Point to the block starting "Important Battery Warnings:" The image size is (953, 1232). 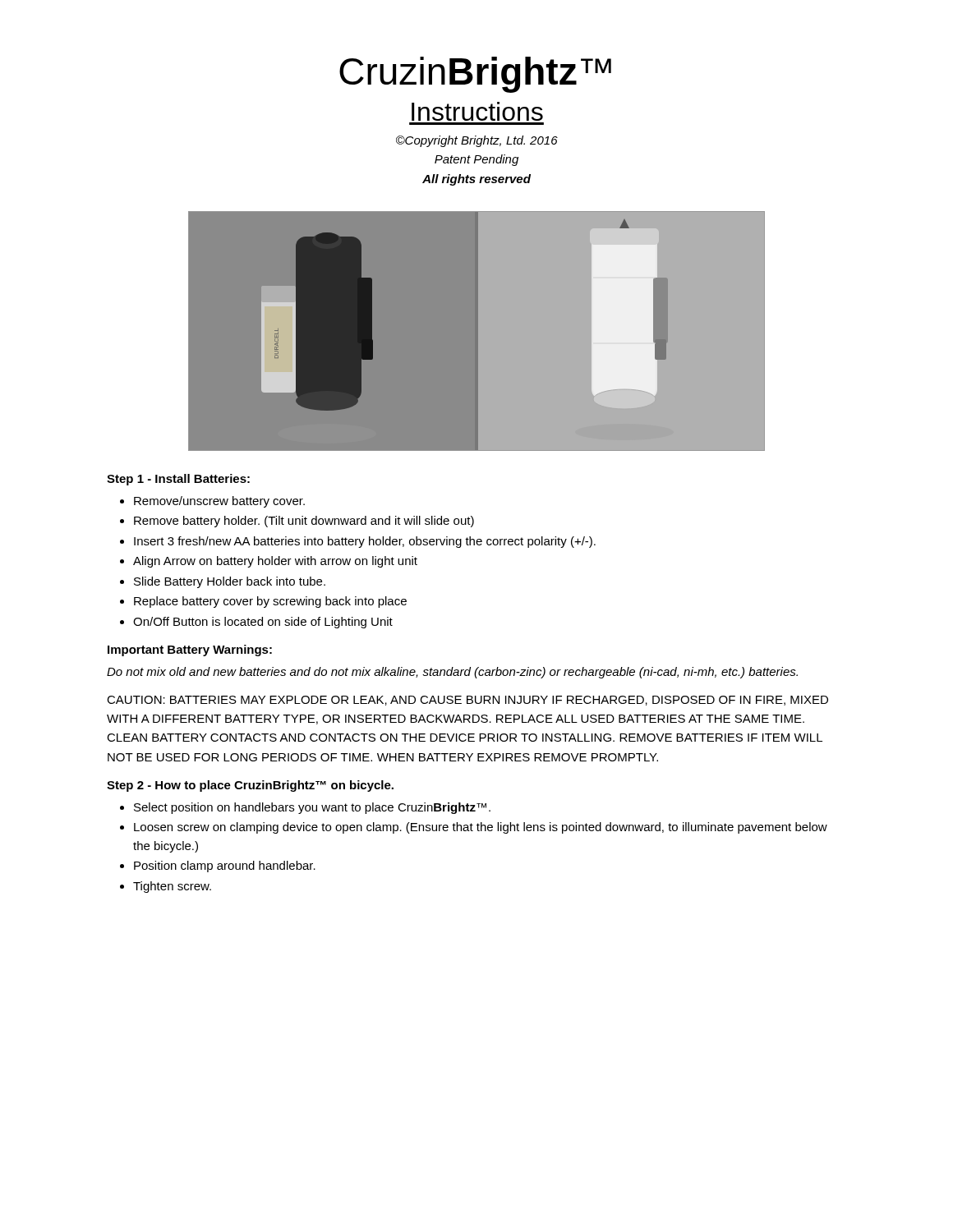tap(190, 649)
